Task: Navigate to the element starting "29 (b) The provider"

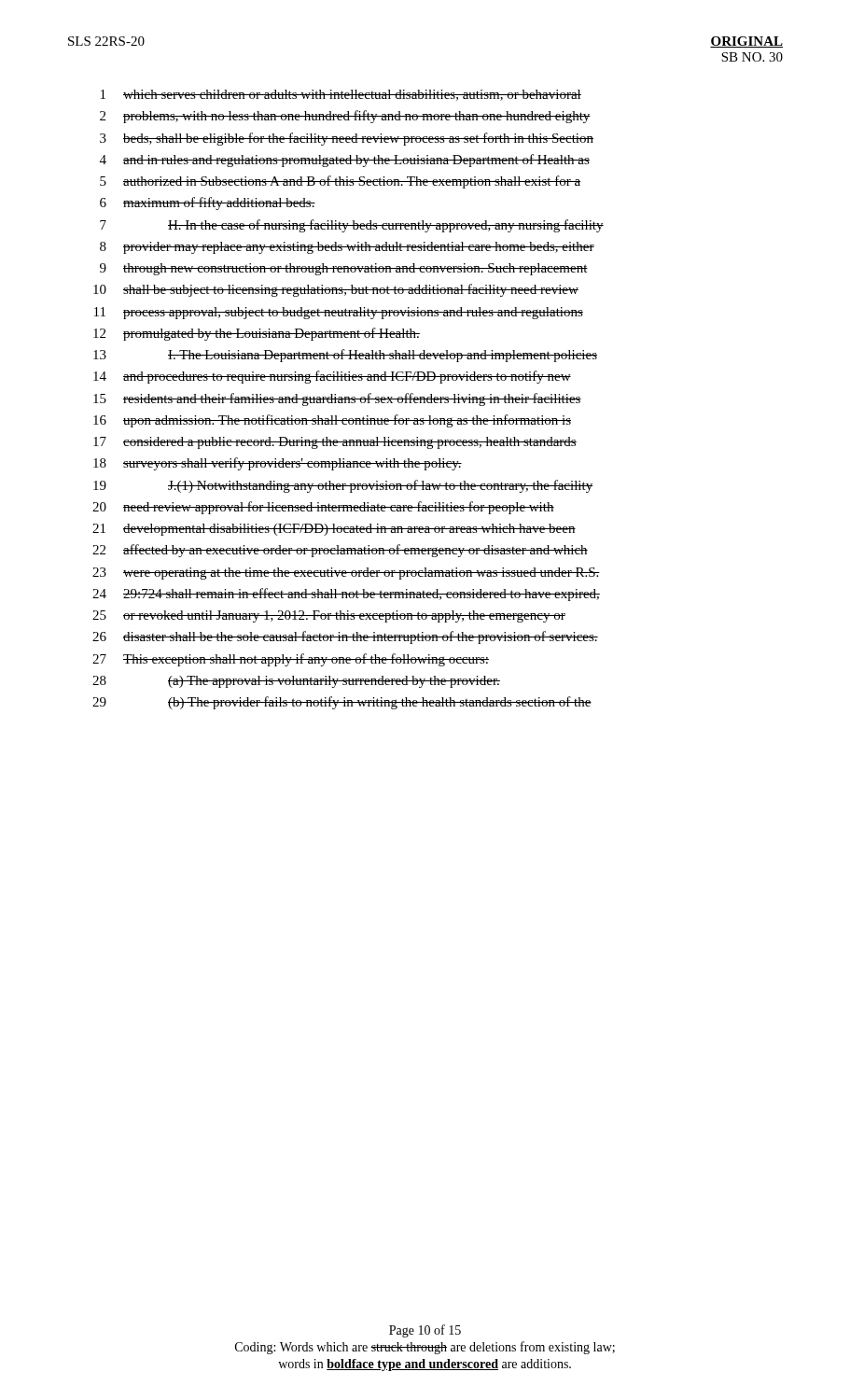Action: click(x=425, y=702)
